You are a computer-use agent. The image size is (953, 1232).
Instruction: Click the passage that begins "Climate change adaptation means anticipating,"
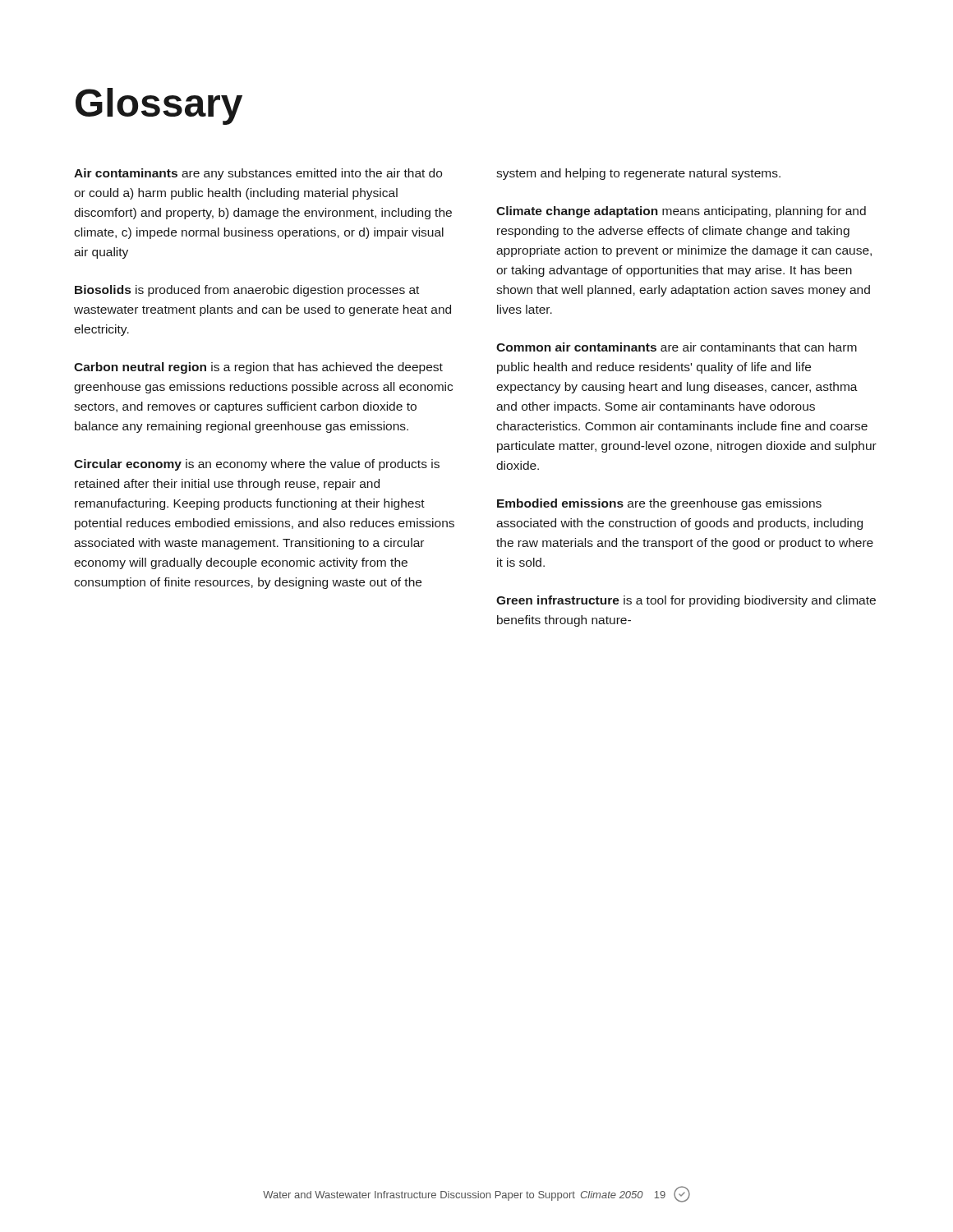point(688,260)
